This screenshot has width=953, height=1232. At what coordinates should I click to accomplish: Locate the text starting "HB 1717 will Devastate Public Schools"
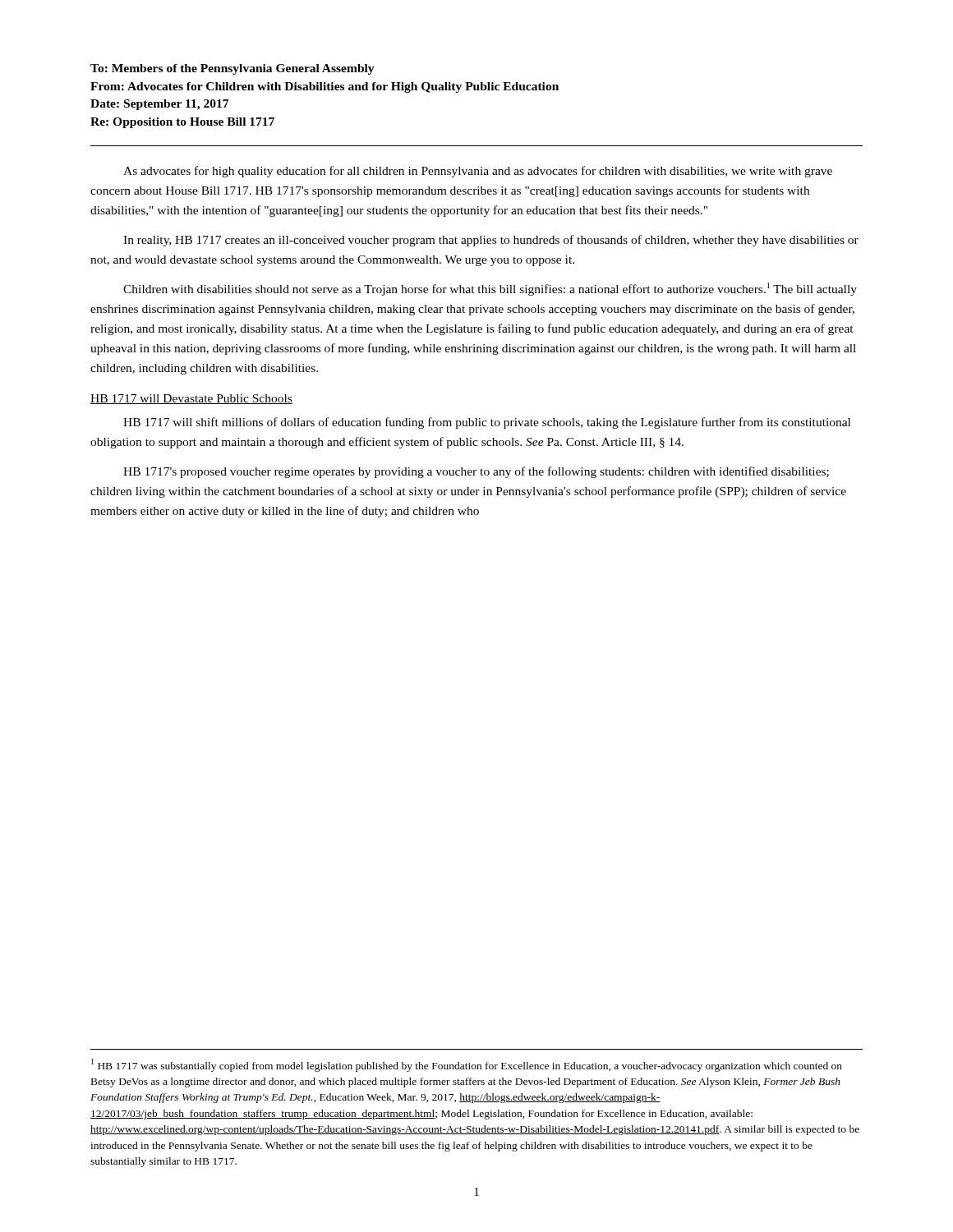coord(191,399)
